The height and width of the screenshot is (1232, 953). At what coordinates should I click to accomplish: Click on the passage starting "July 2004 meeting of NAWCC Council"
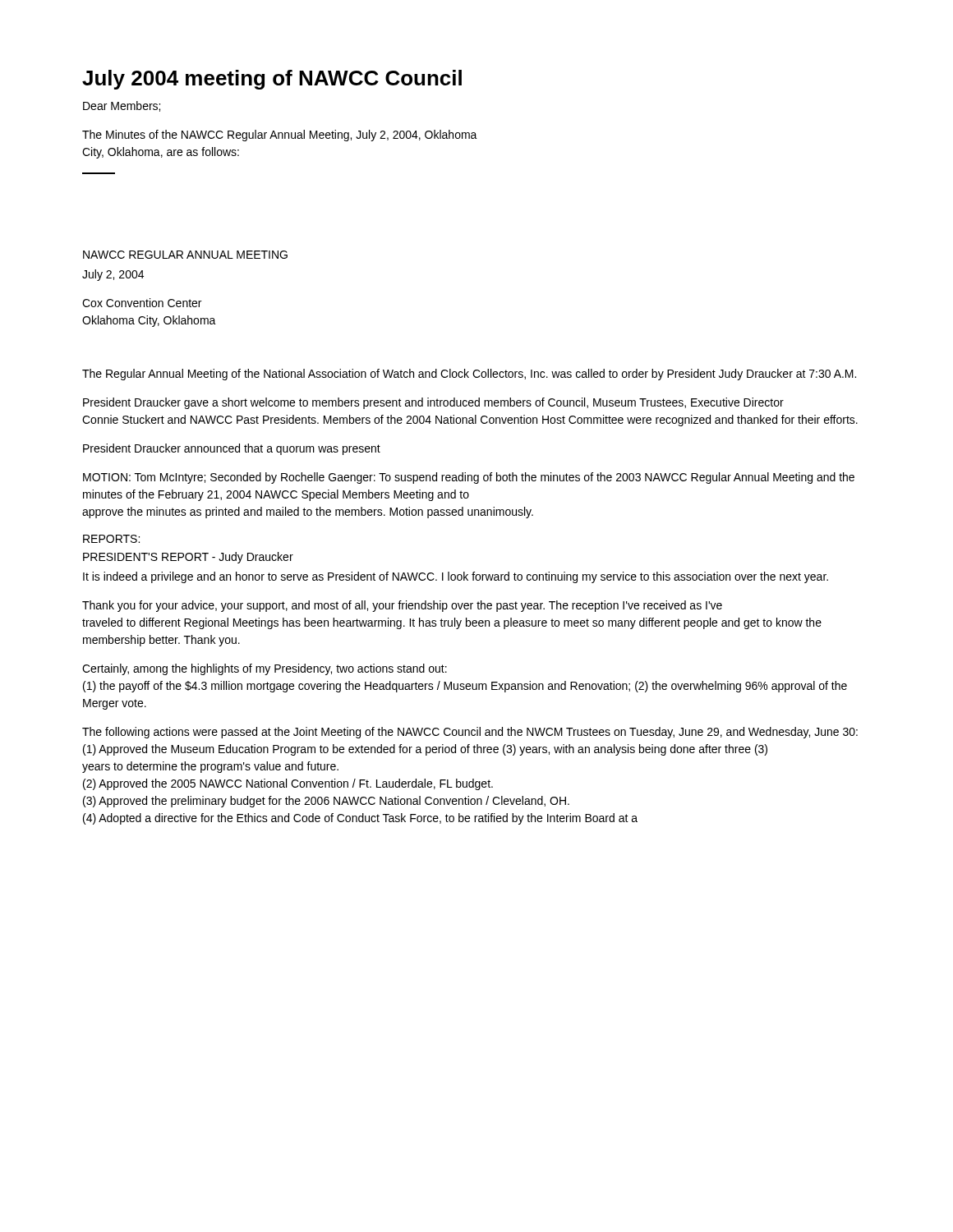[x=273, y=78]
